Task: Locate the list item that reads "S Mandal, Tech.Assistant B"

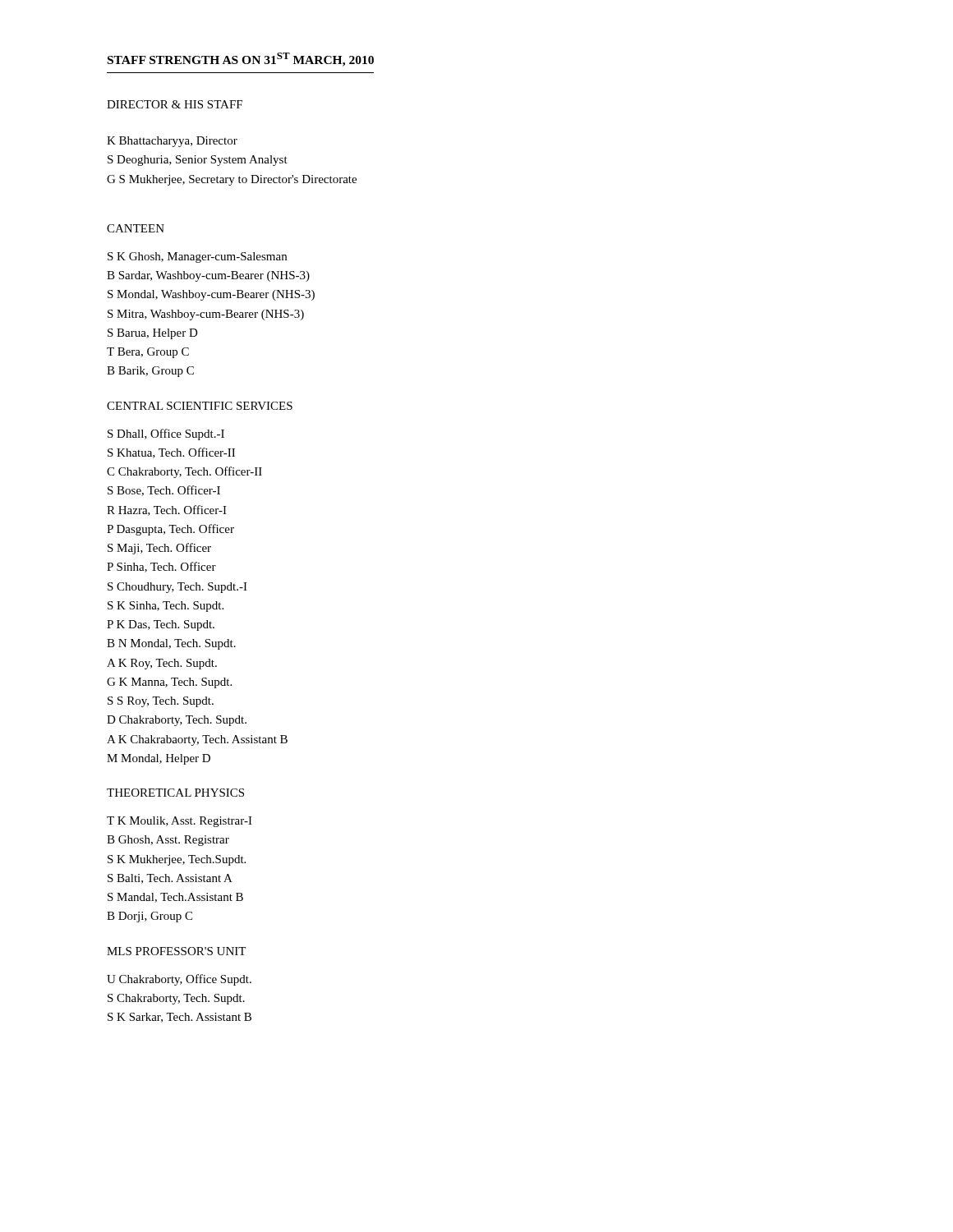Action: point(175,898)
